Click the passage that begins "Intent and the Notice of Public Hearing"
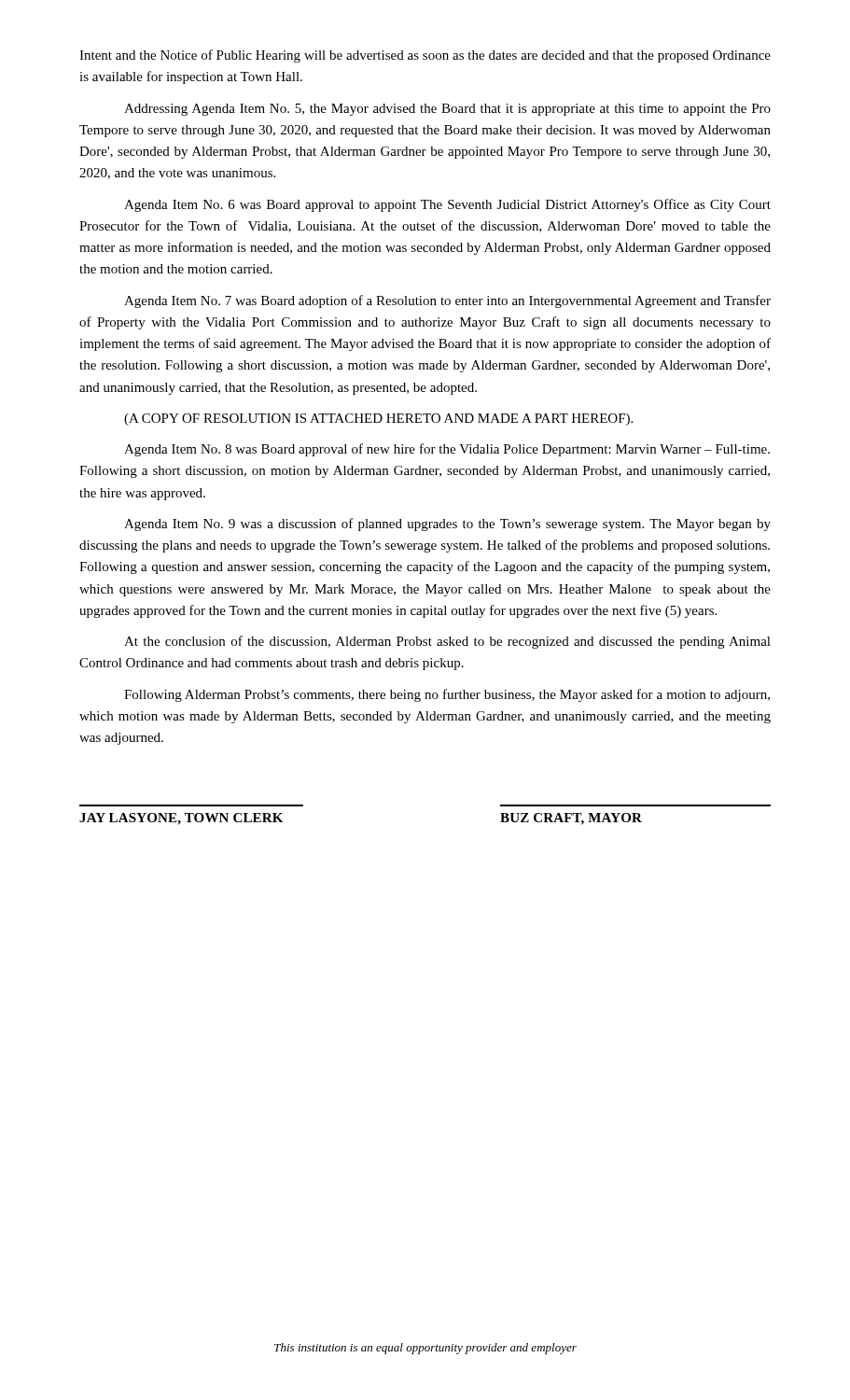The image size is (850, 1400). pos(425,66)
